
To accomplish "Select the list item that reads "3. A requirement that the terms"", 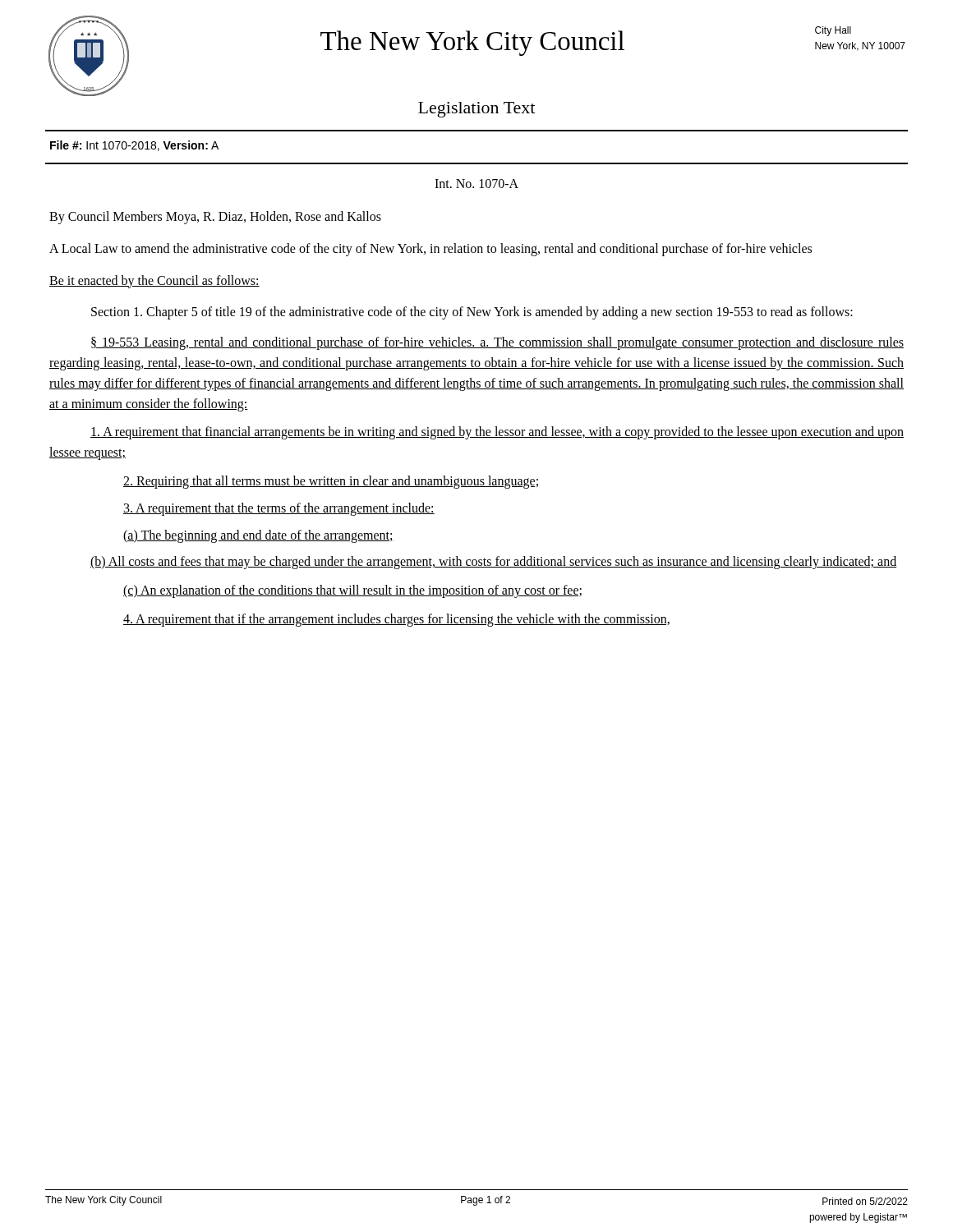I will click(x=279, y=508).
